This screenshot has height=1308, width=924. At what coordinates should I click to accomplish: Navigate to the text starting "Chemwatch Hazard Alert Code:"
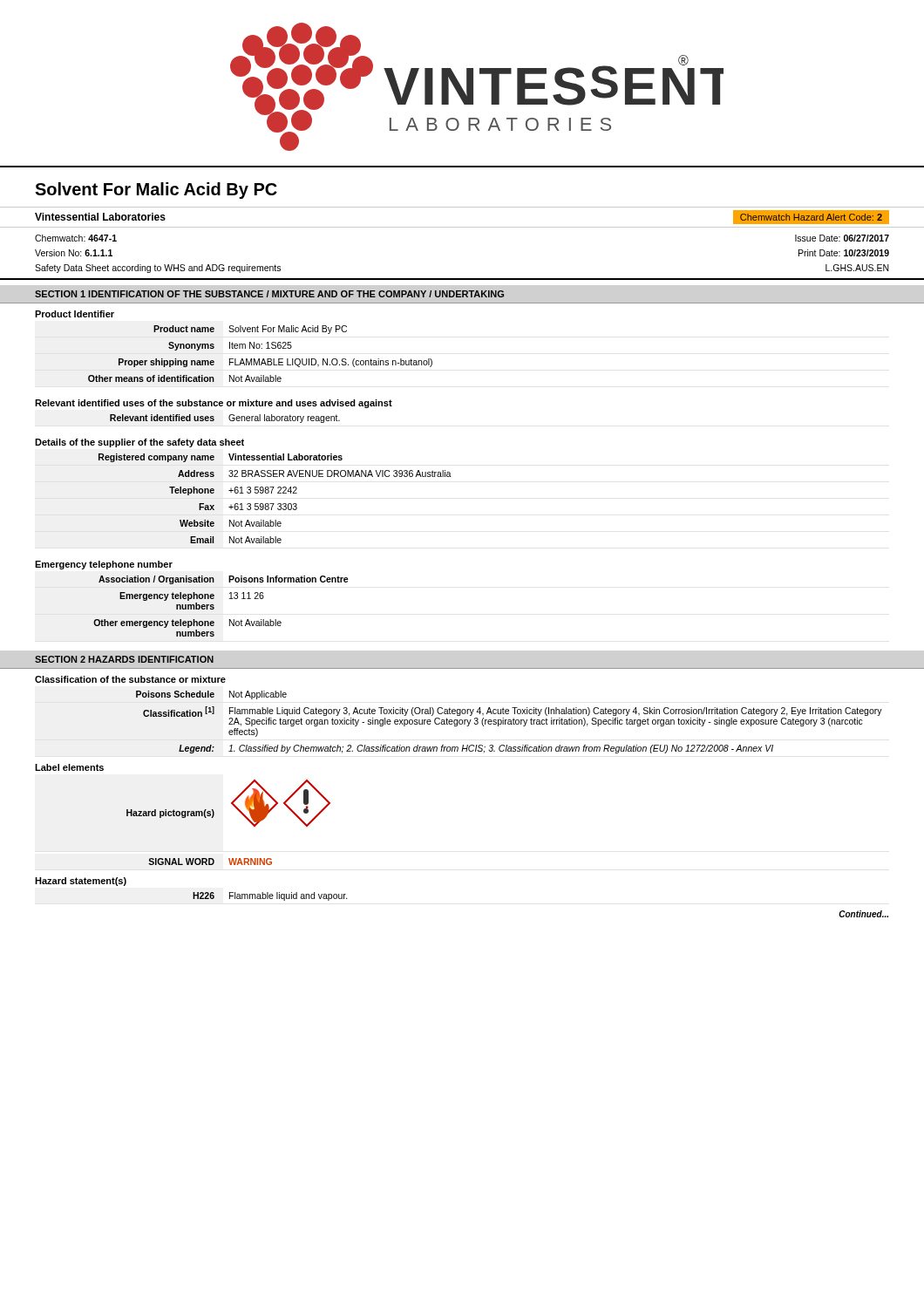[x=811, y=217]
